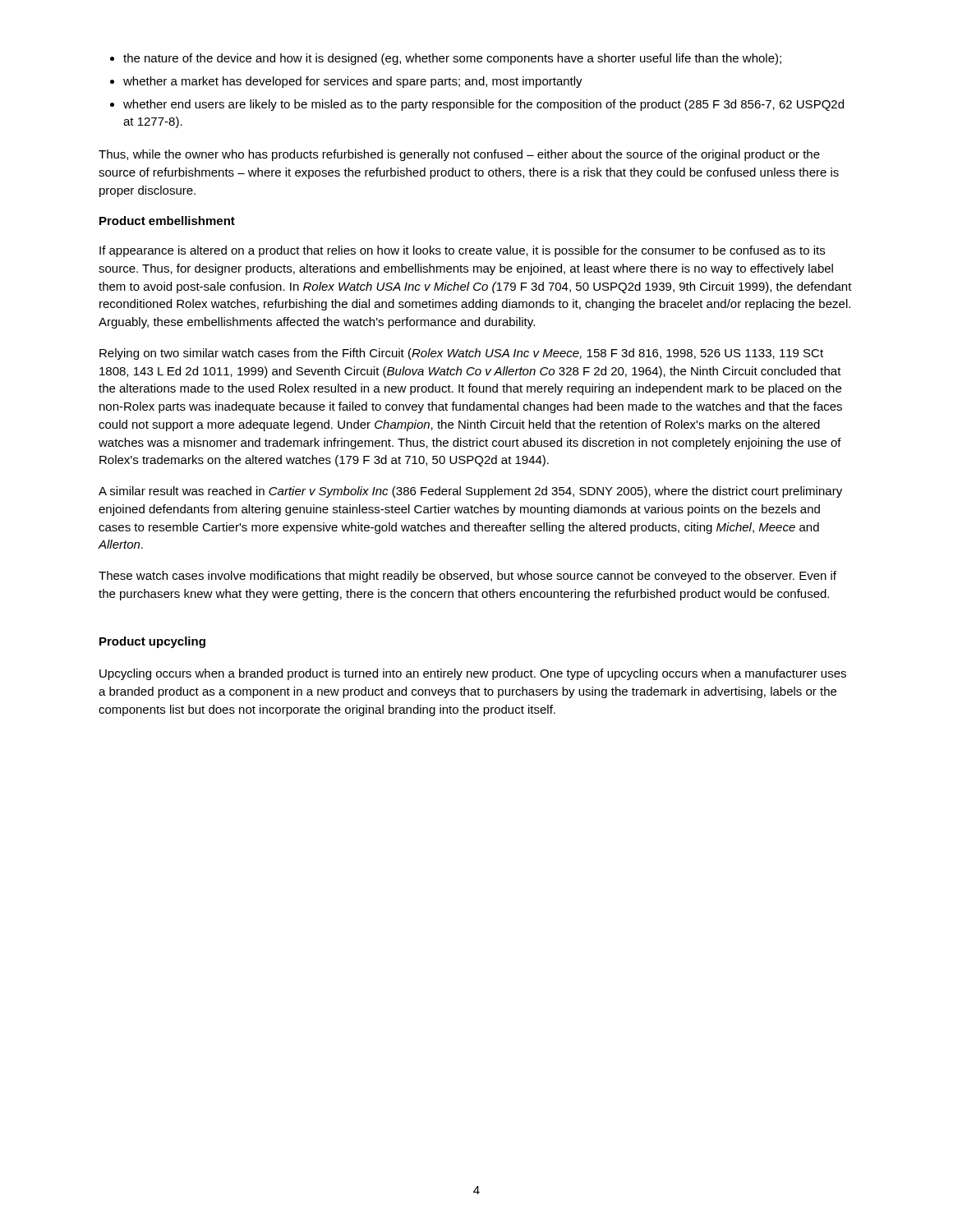Select the passage starting "These watch cases involve modifications"
This screenshot has width=953, height=1232.
click(467, 584)
